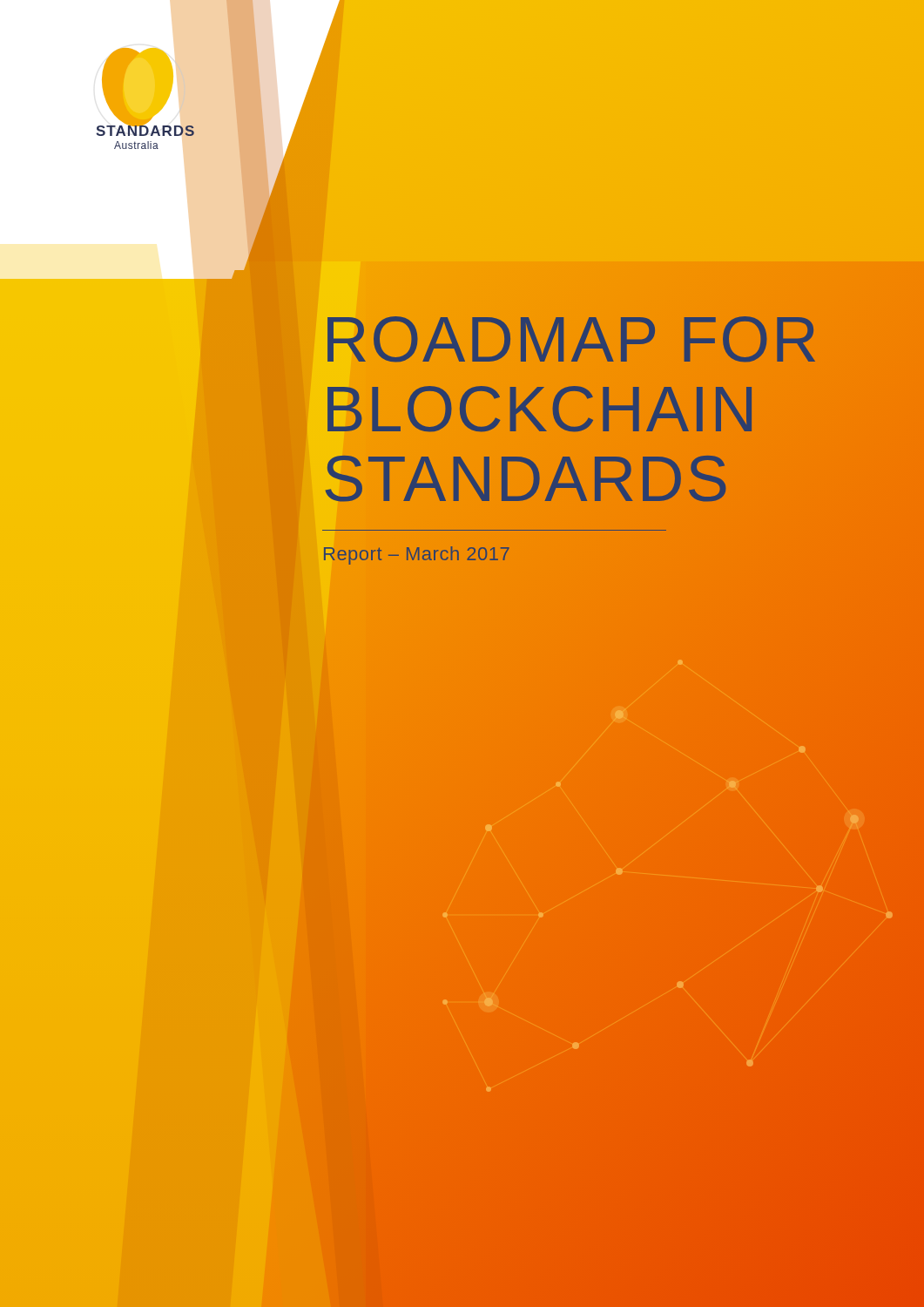Locate the logo
Viewport: 924px width, 1307px height.
click(135, 100)
